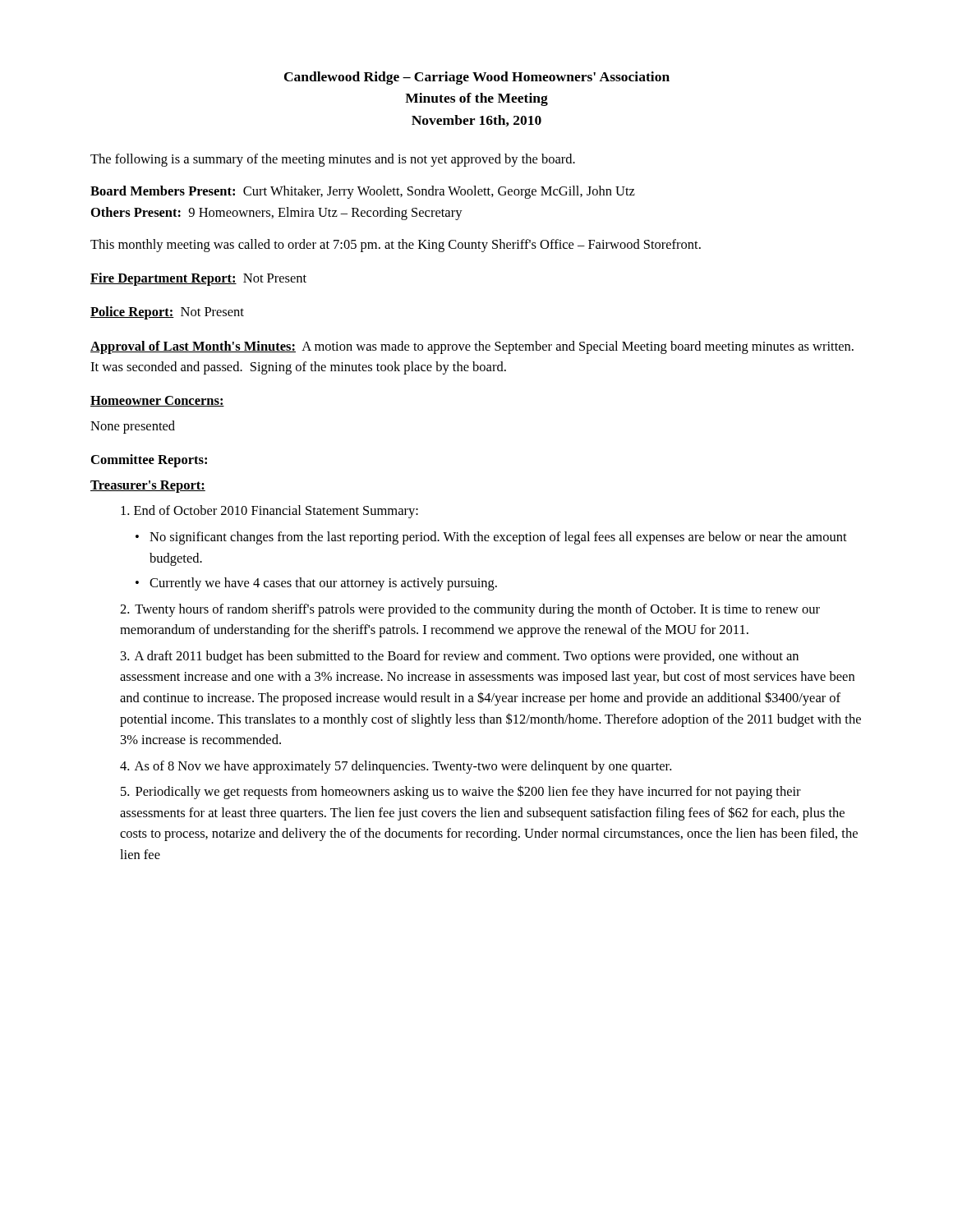
Task: Locate the text starting "2. Twenty hours of random sheriff's"
Action: [x=470, y=619]
